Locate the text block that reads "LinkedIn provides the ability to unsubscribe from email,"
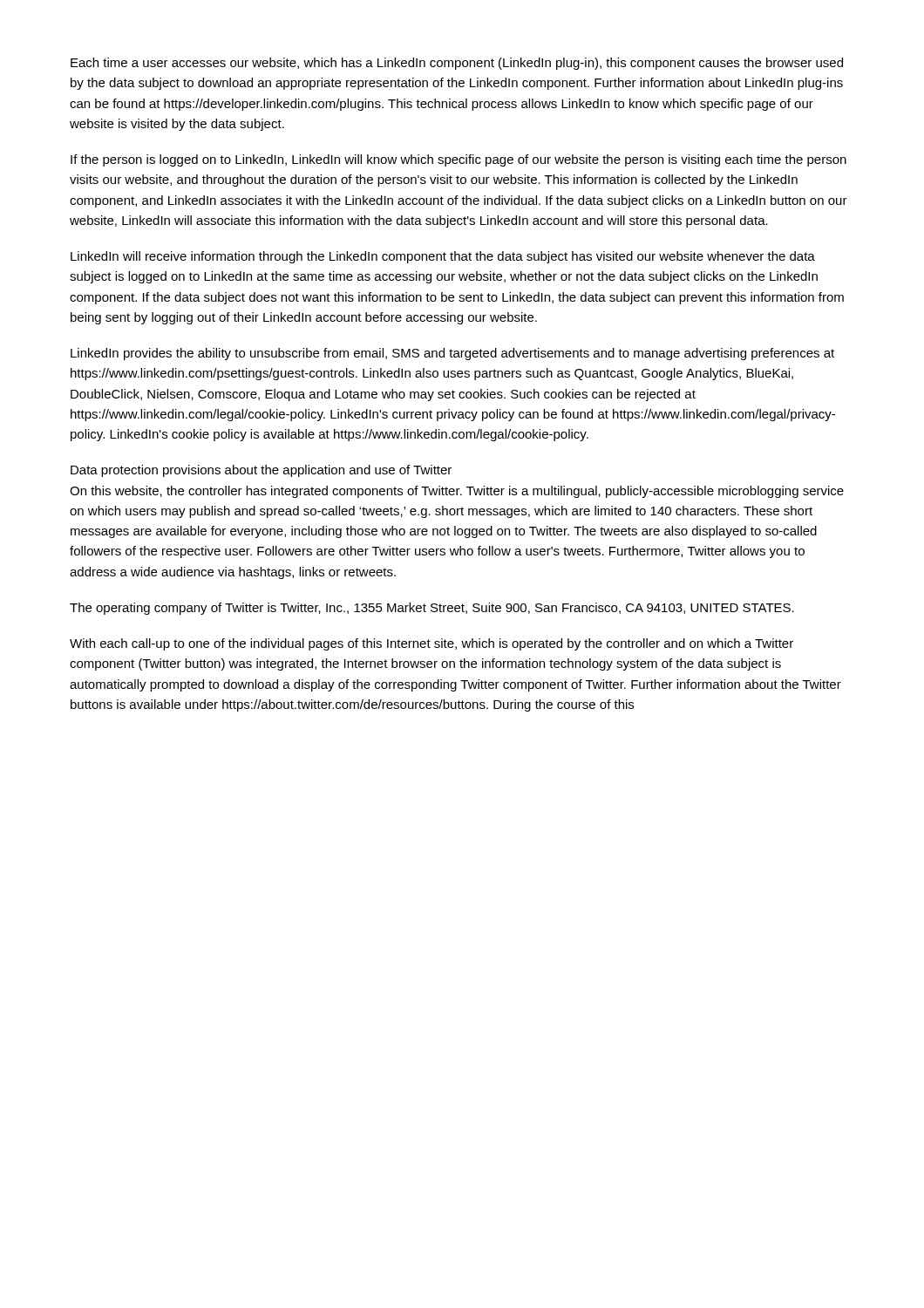Screen dimensions: 1308x924 coord(453,393)
